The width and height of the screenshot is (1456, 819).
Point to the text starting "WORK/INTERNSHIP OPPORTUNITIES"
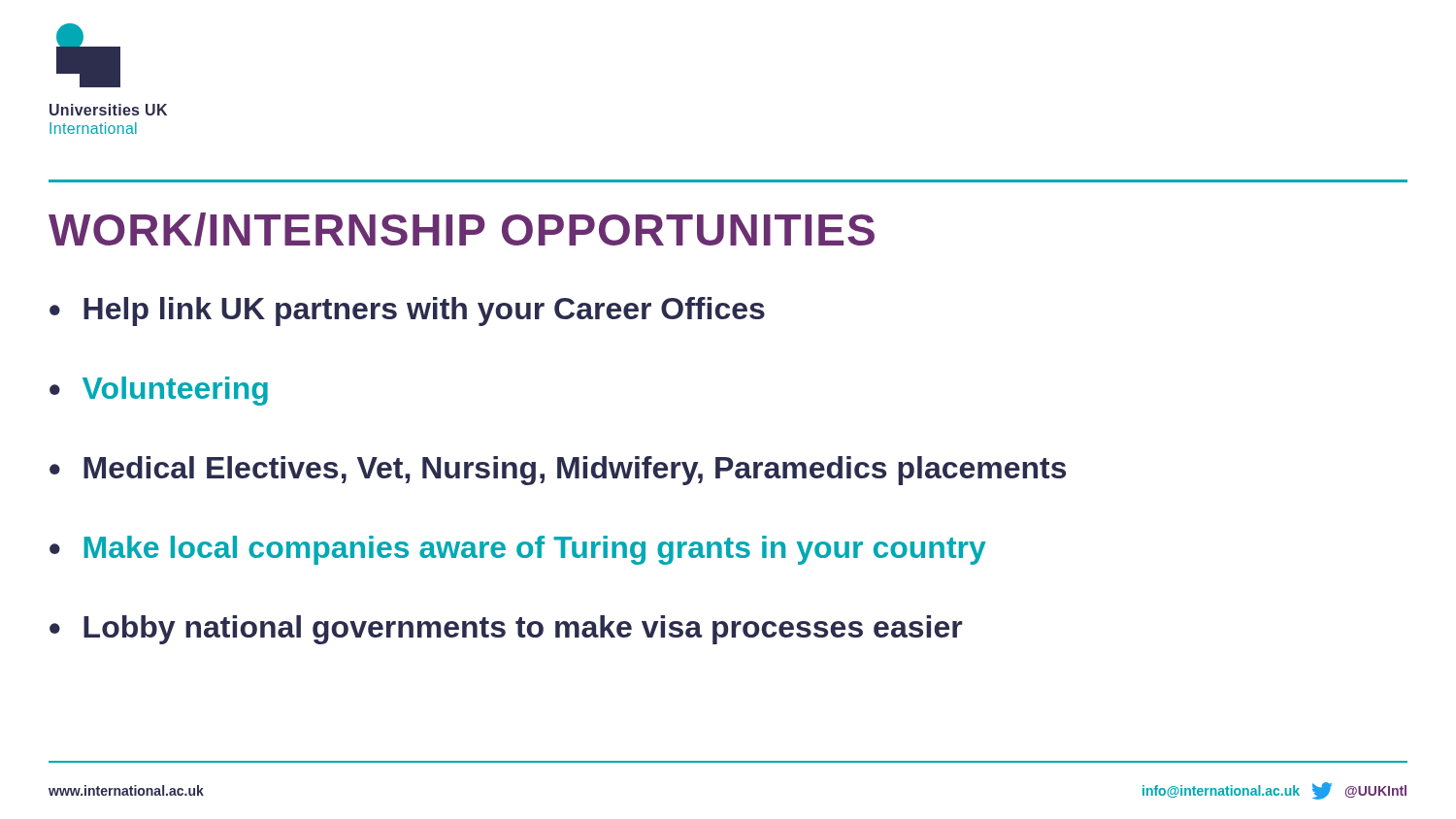coord(463,230)
